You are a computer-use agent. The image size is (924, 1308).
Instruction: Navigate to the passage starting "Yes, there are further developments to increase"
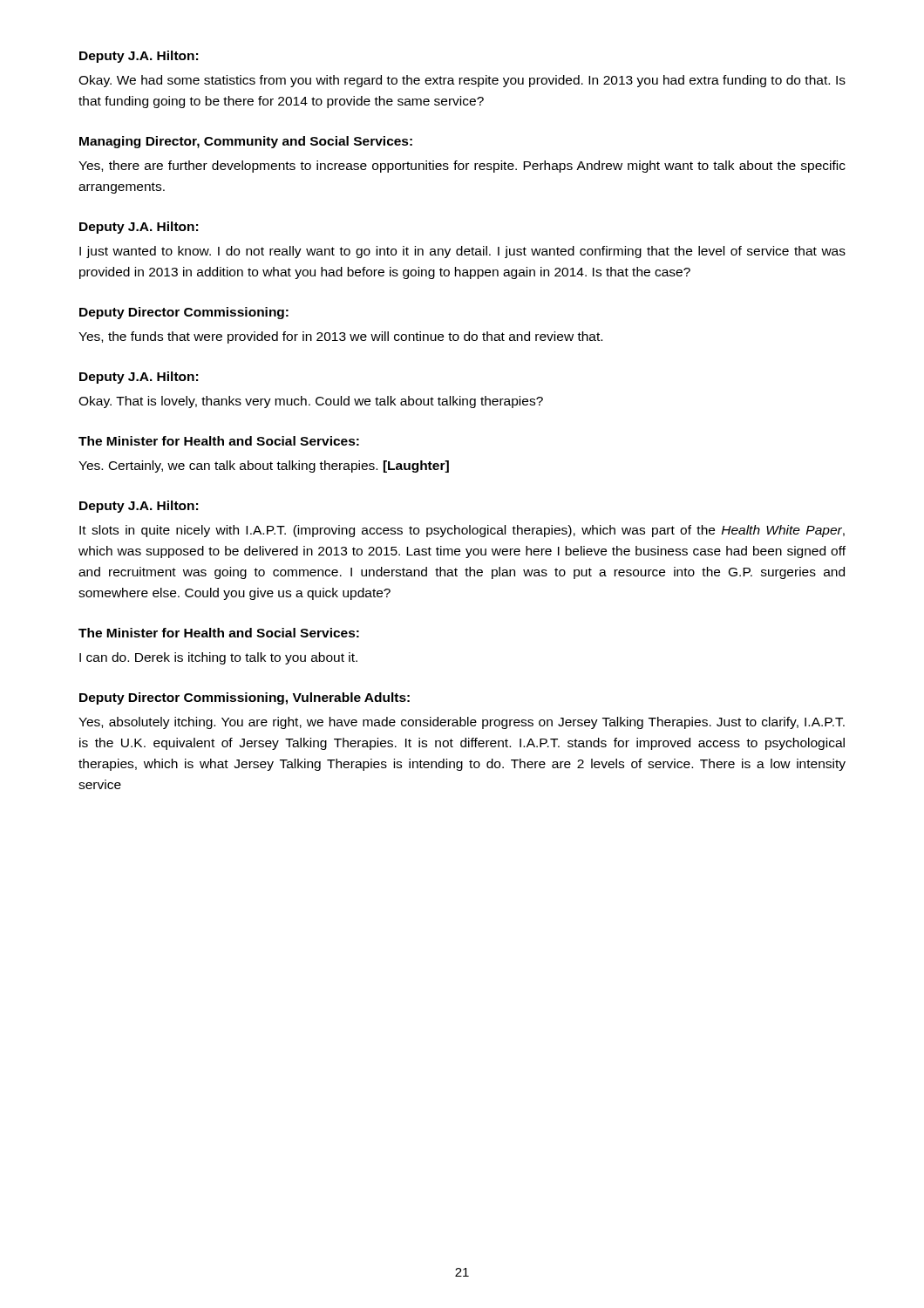(462, 176)
